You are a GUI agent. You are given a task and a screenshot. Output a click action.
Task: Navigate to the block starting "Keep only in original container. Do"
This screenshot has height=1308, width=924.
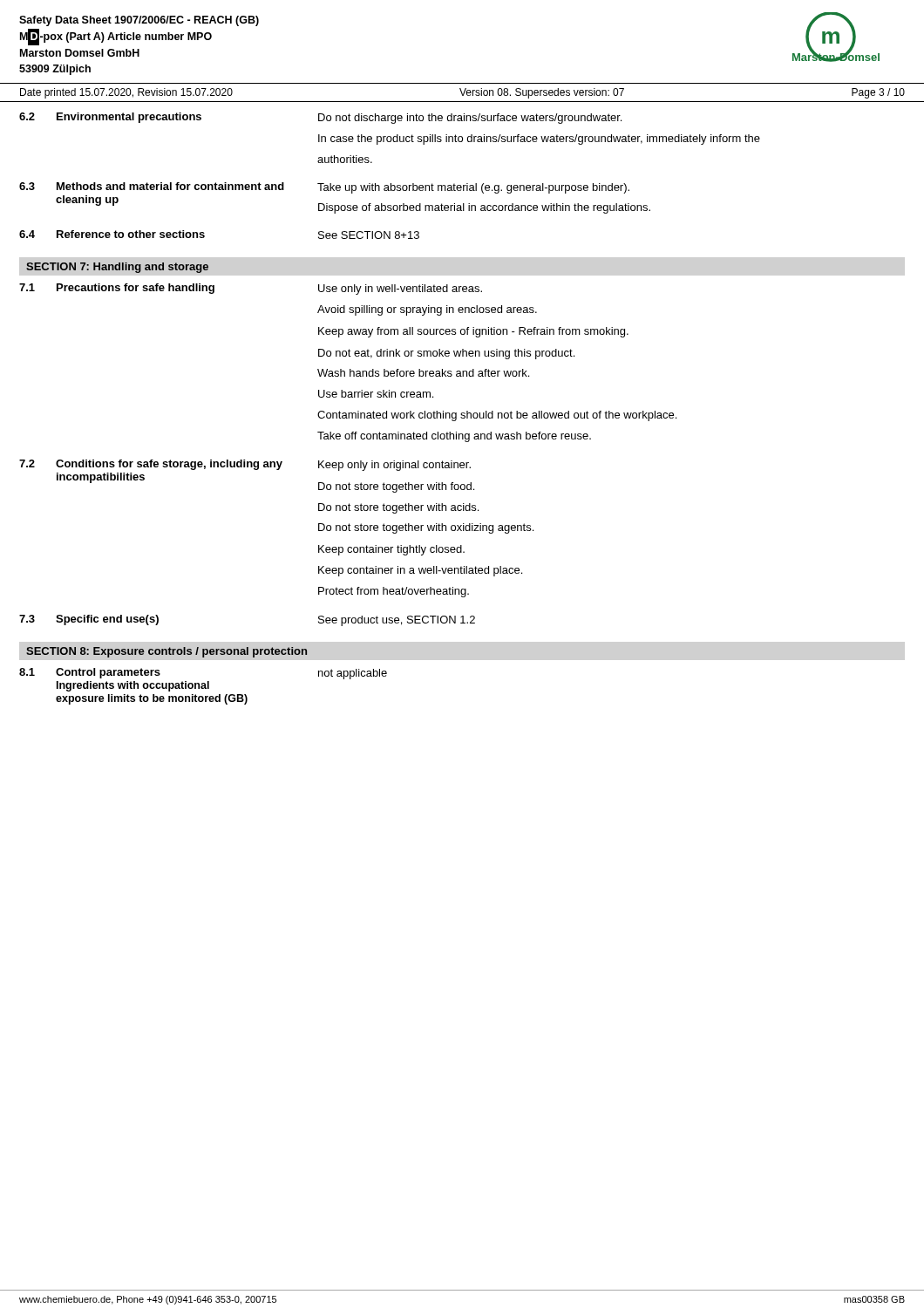point(394,466)
